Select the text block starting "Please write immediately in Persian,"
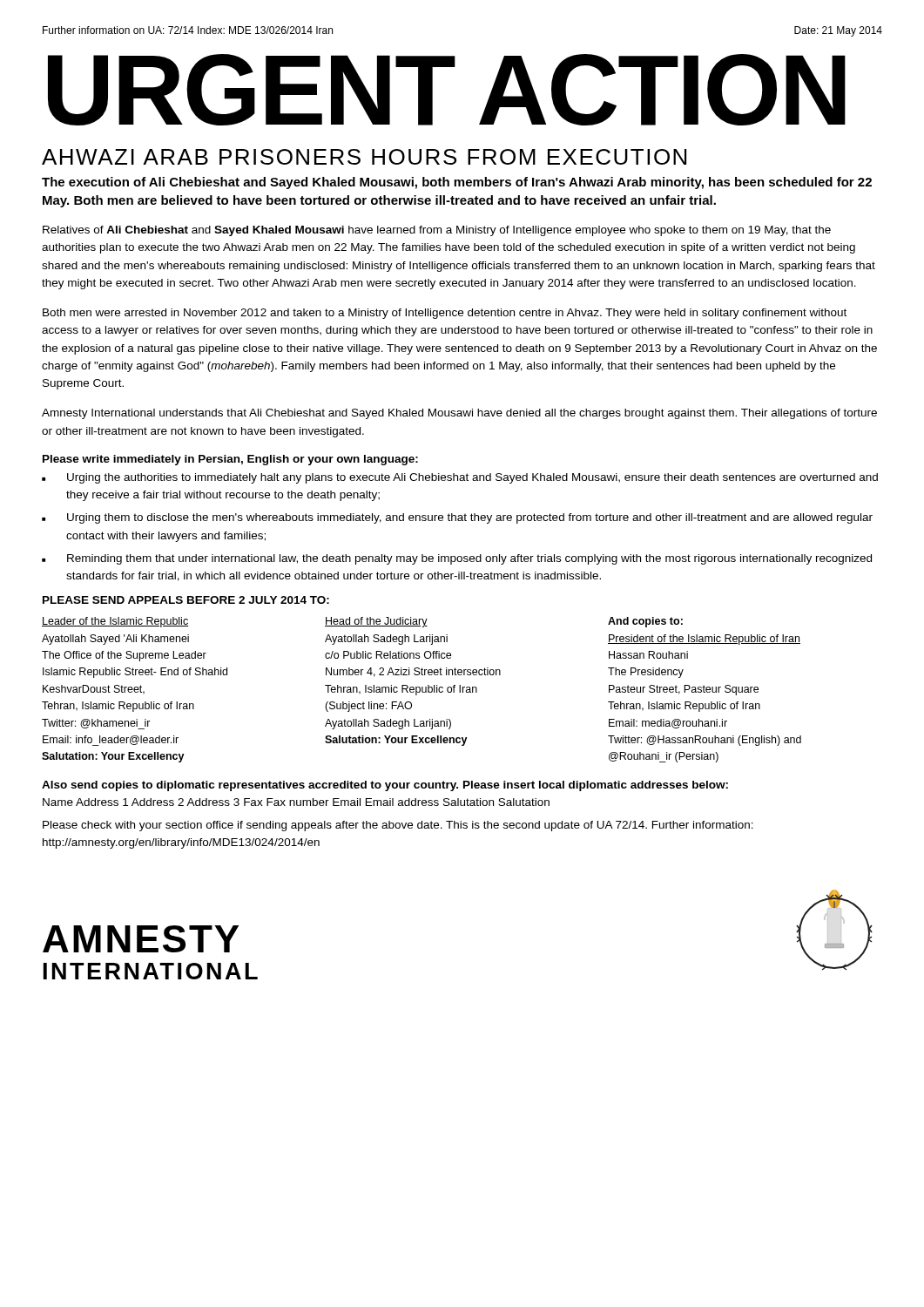Viewport: 924px width, 1307px height. click(230, 458)
